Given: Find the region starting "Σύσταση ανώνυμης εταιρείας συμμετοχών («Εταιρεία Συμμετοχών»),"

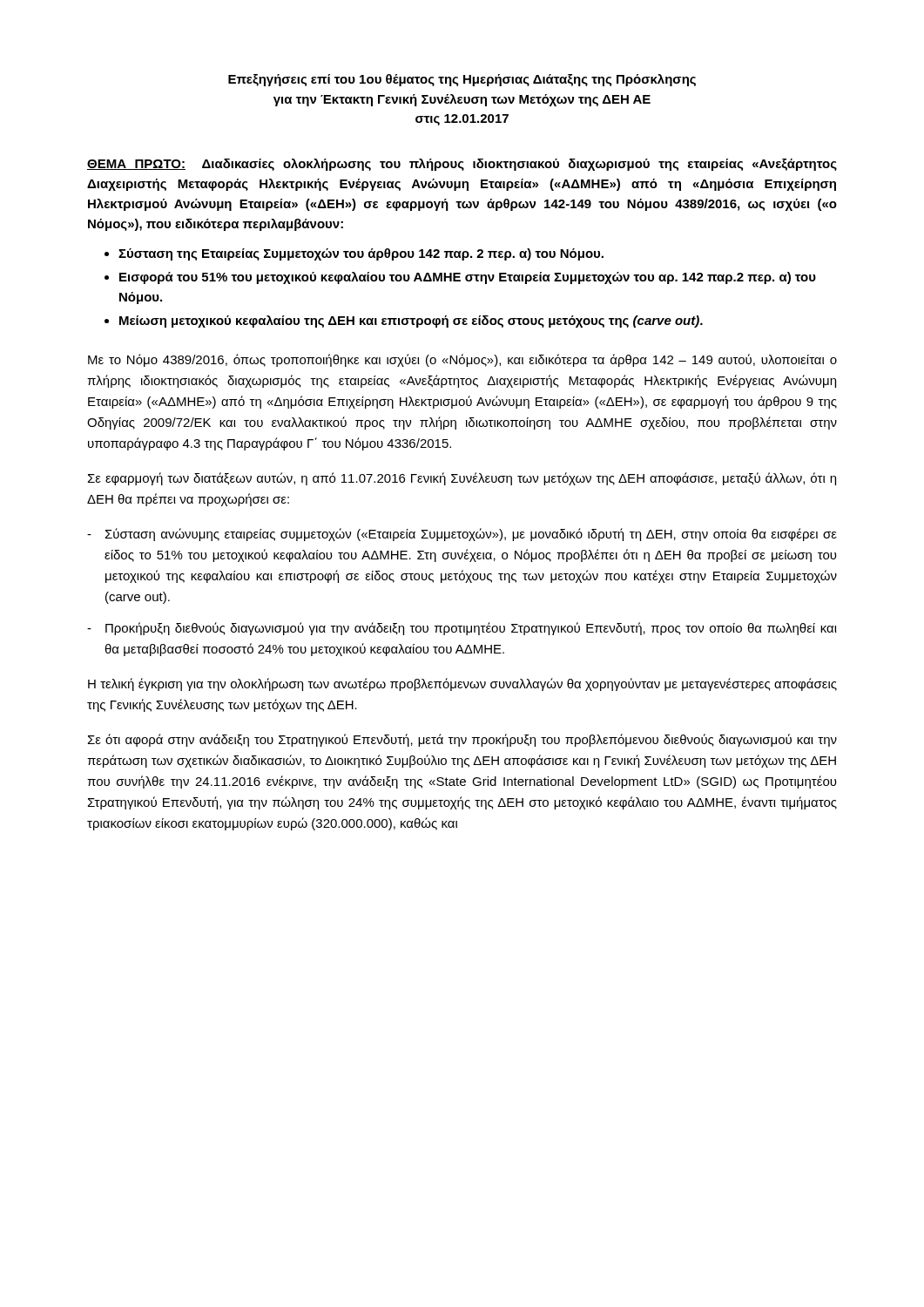Looking at the screenshot, I should pyautogui.click(x=471, y=565).
